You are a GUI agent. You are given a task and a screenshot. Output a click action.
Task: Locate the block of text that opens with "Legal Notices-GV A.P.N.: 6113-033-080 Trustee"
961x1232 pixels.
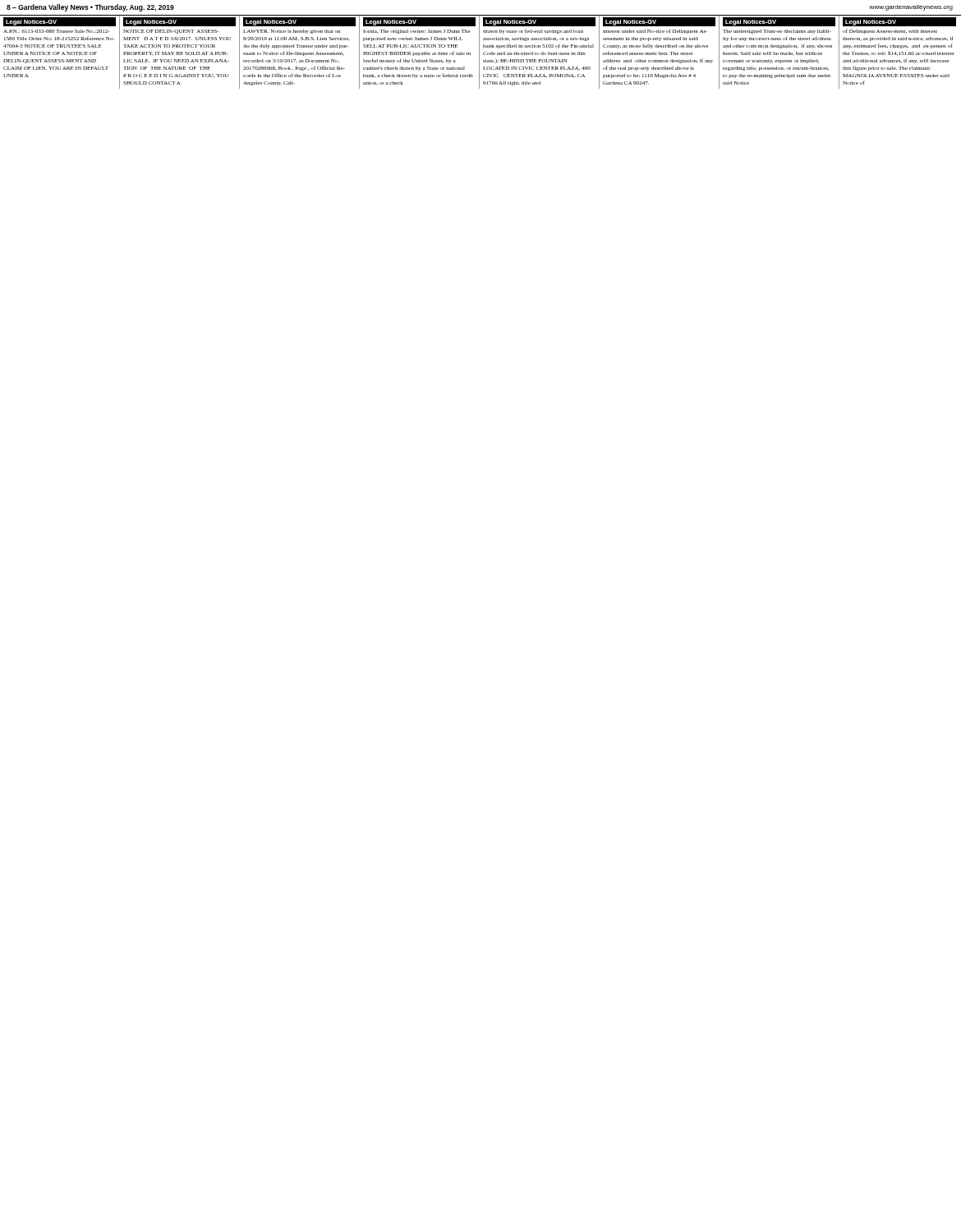[x=60, y=48]
